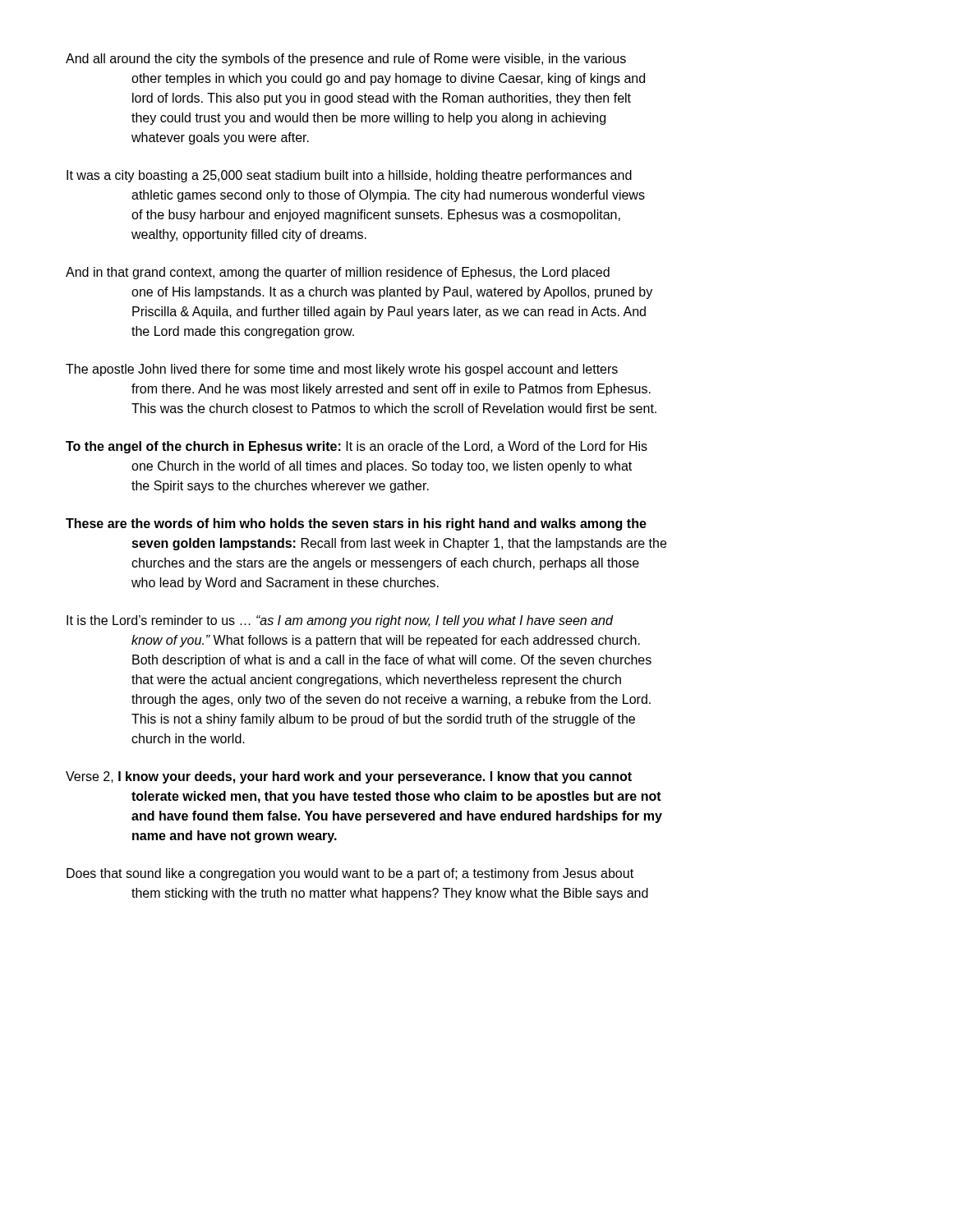Click on the list item with the text "It was a"
The height and width of the screenshot is (1232, 953).
pyautogui.click(x=476, y=205)
